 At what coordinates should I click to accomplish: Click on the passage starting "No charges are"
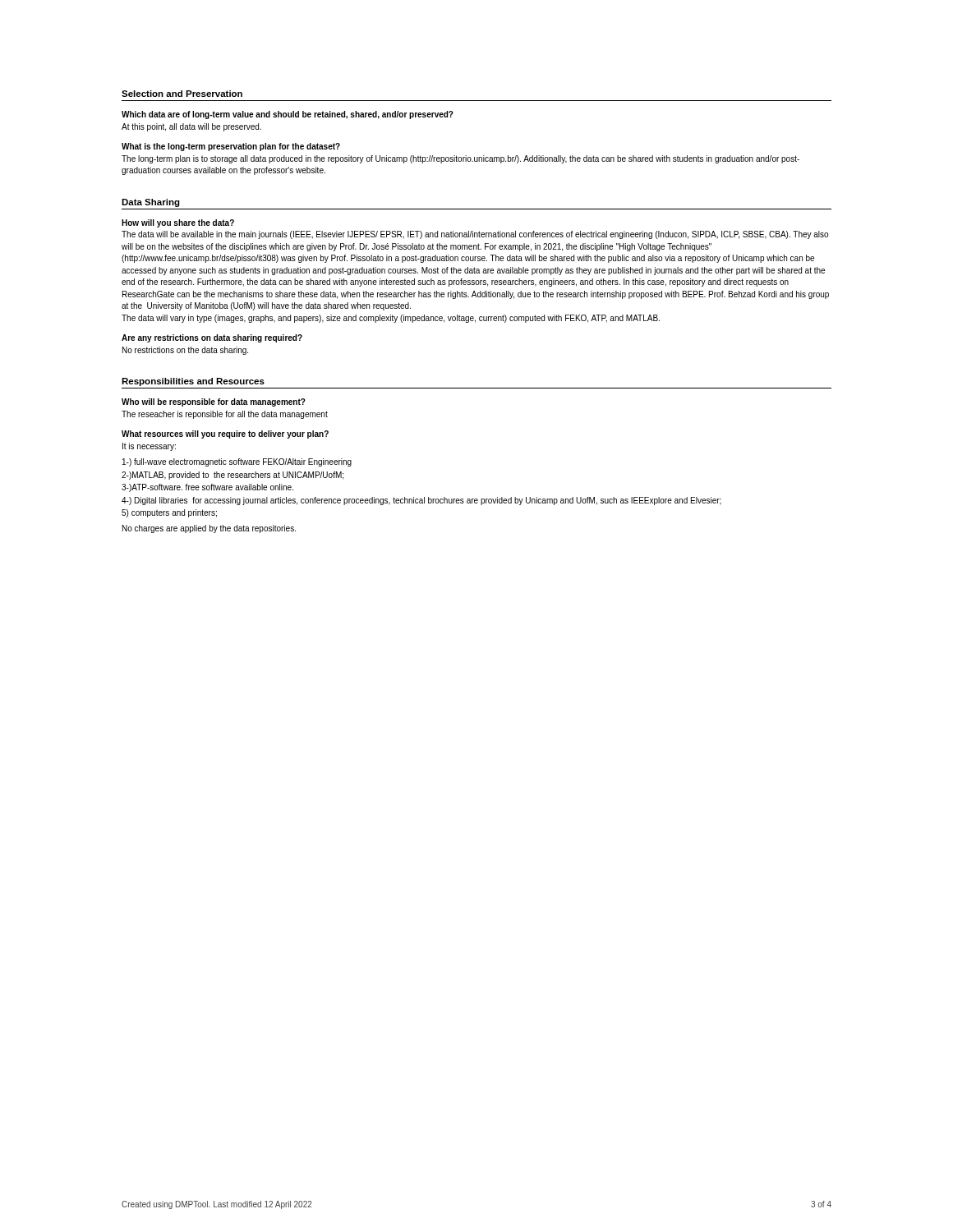pos(209,528)
